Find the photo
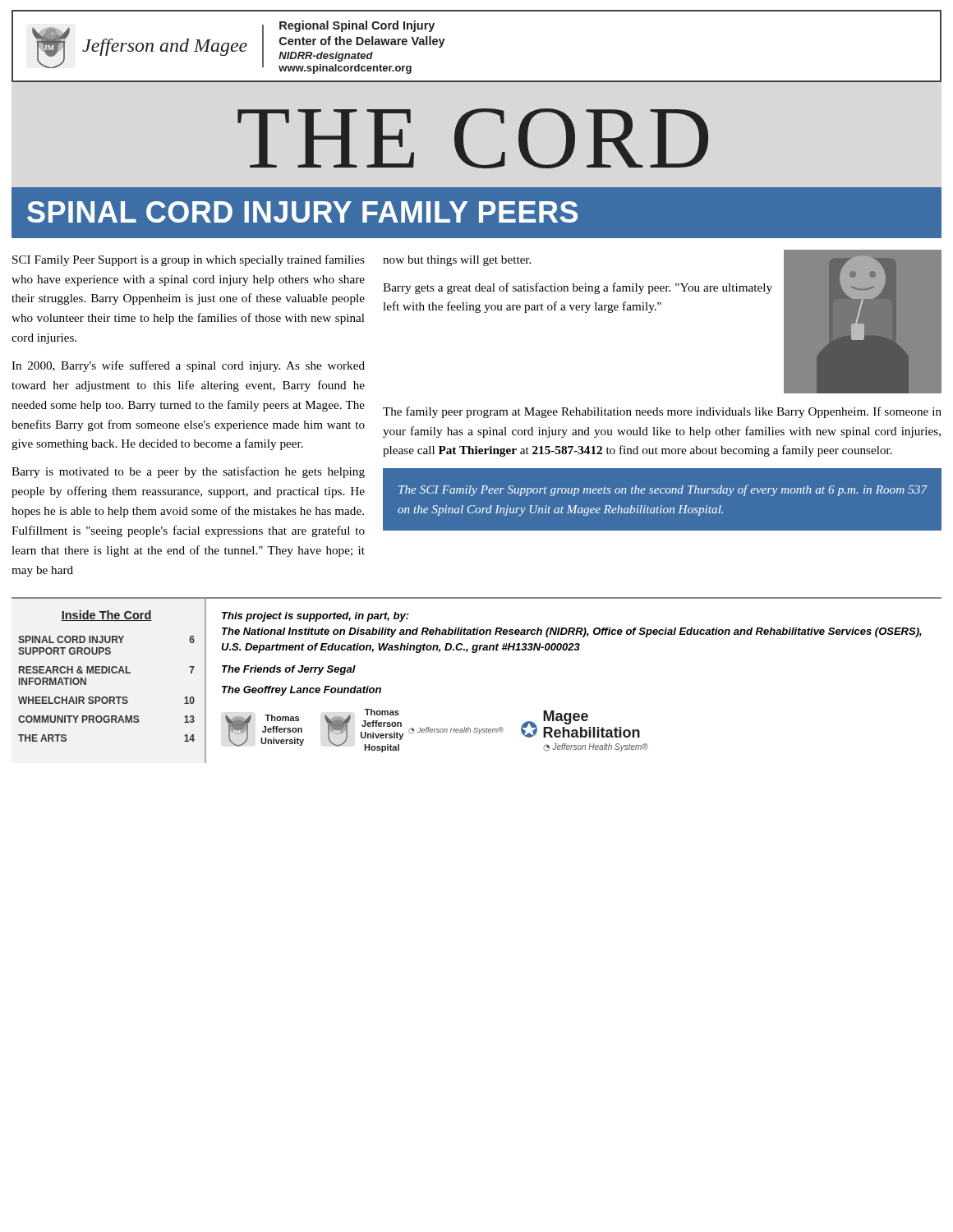This screenshot has height=1232, width=953. click(863, 321)
